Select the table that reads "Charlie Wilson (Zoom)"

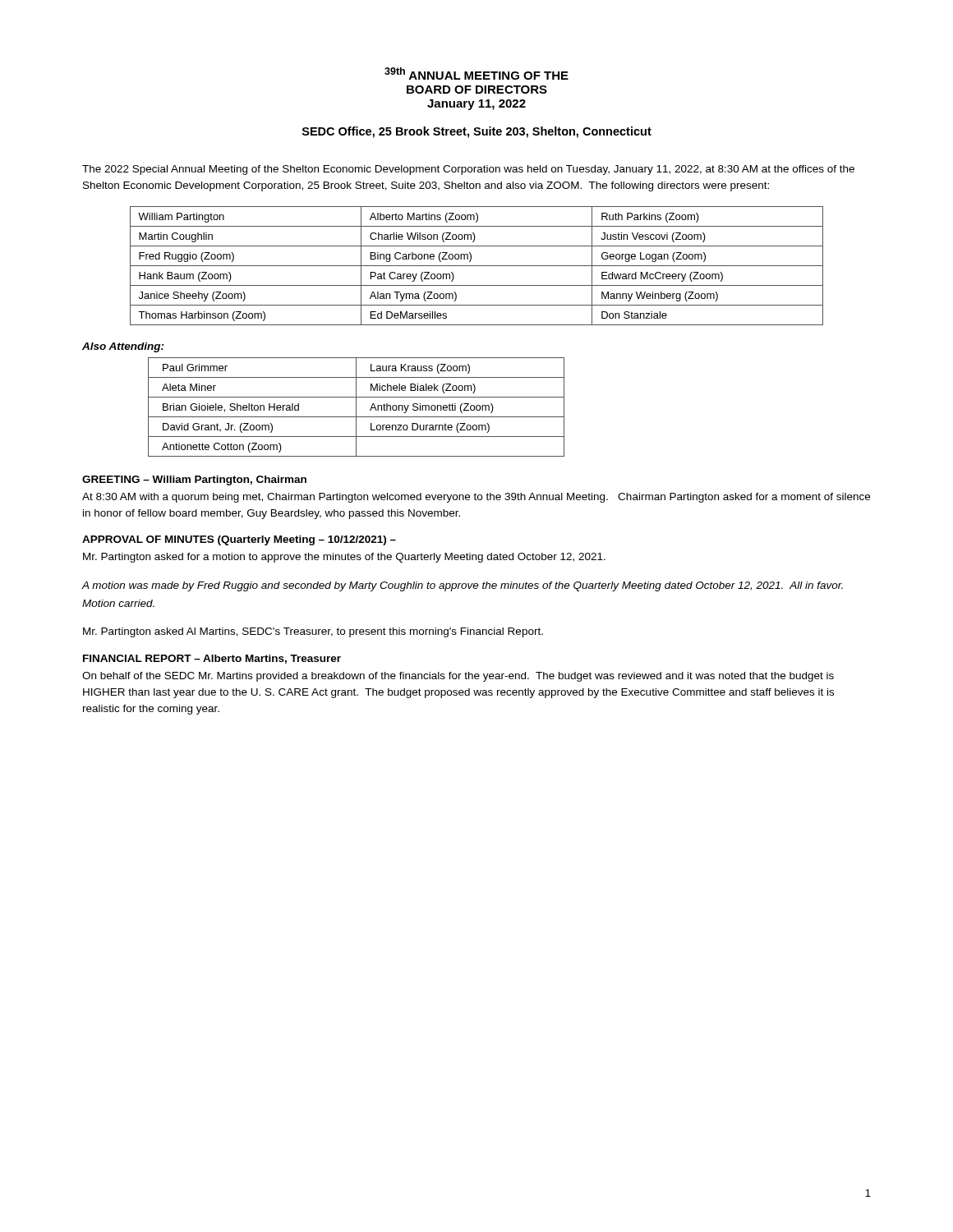point(476,265)
